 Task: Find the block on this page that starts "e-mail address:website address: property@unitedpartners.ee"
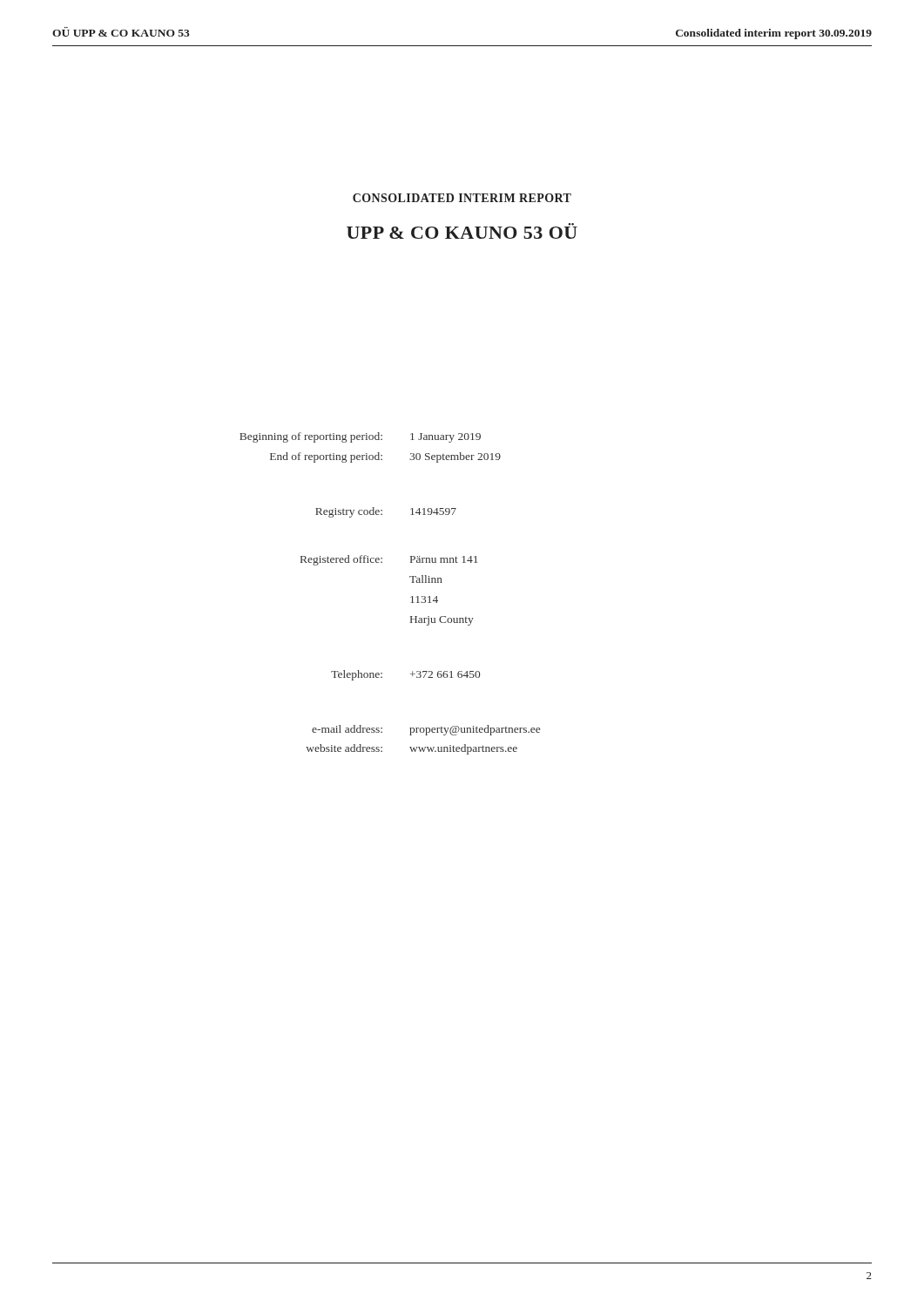coord(462,739)
